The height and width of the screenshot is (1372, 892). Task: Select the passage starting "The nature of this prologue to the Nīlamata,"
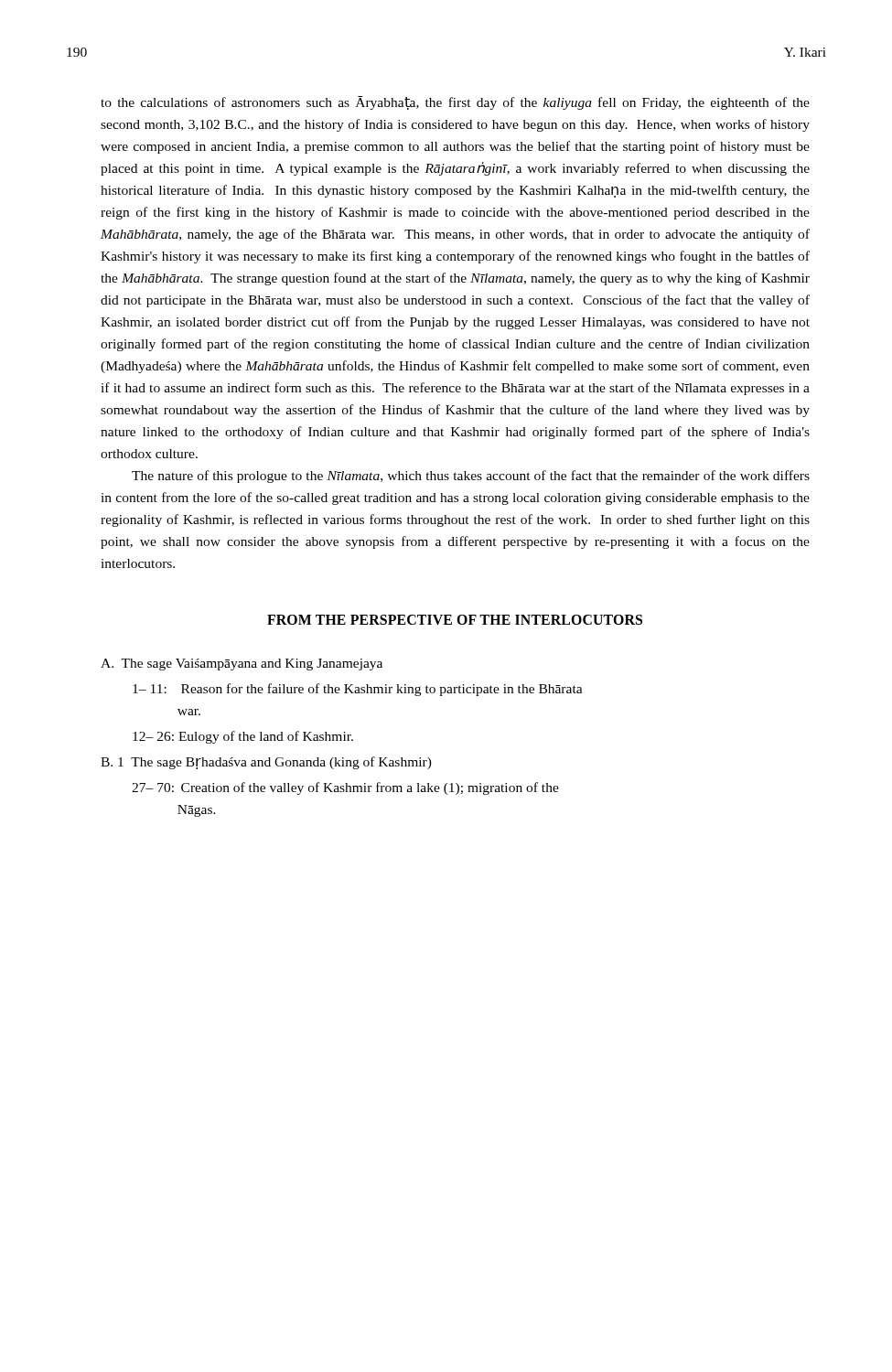tap(455, 519)
